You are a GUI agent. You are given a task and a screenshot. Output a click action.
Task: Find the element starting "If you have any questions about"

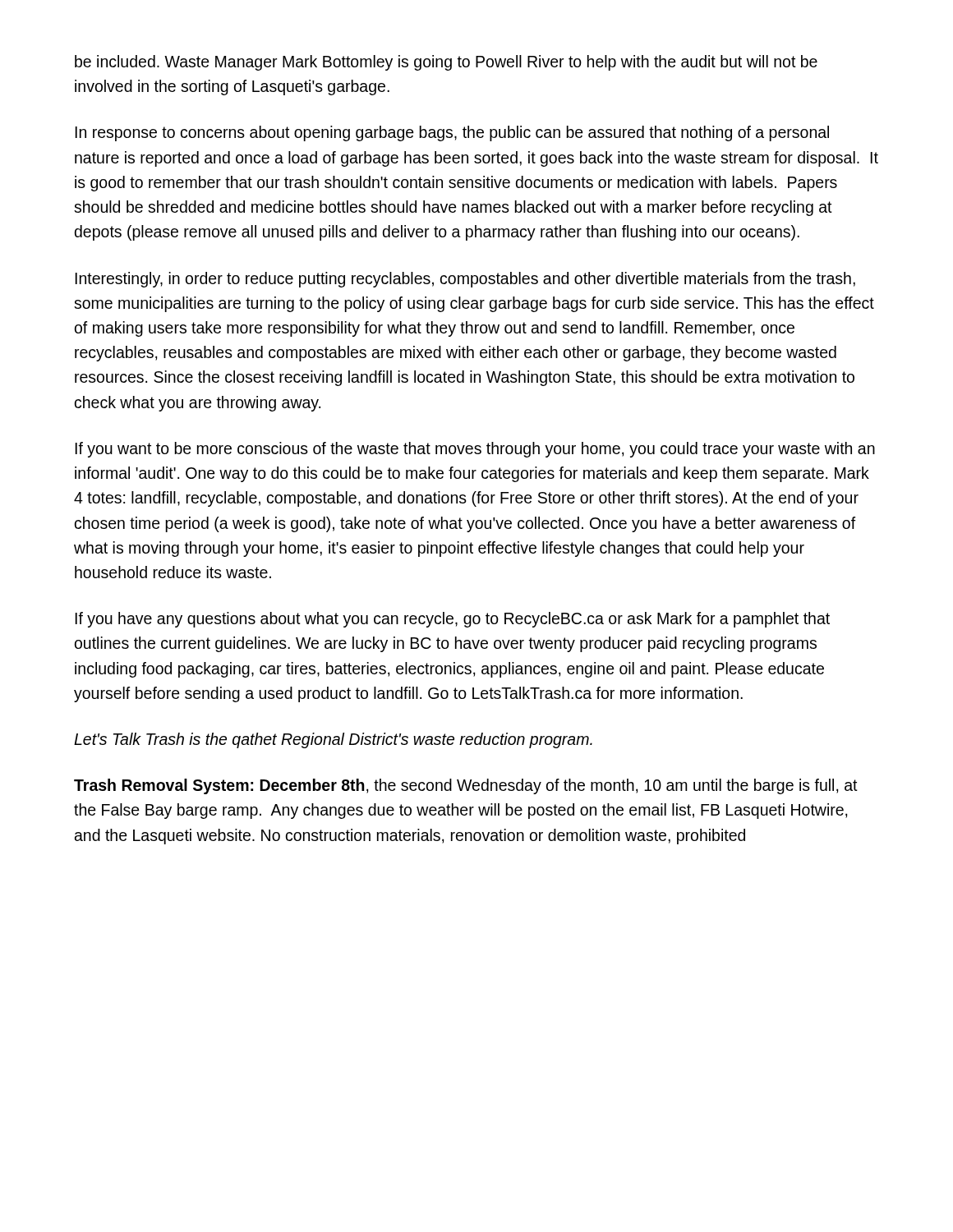(452, 656)
